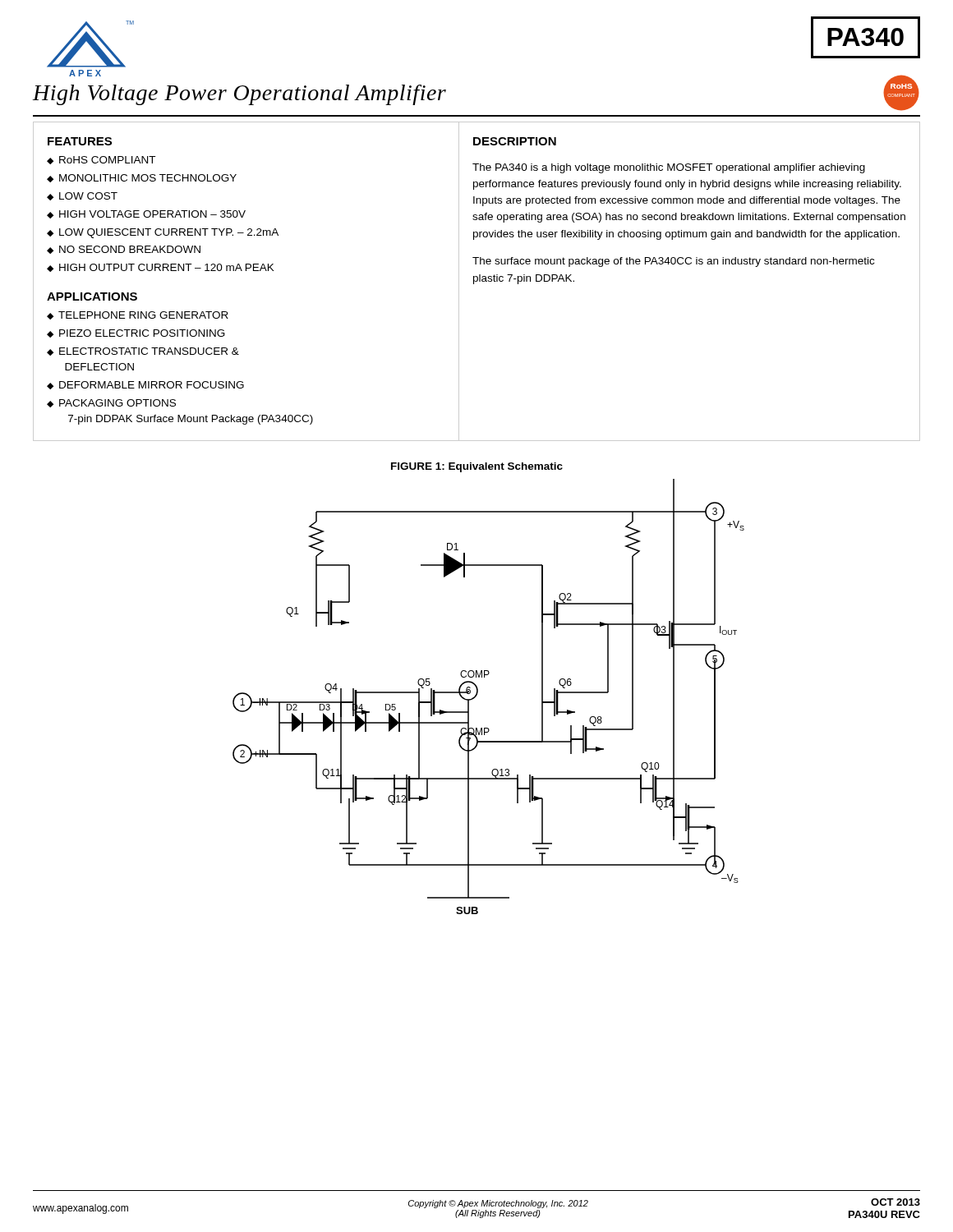Select the logo
953x1232 pixels.
point(86,48)
